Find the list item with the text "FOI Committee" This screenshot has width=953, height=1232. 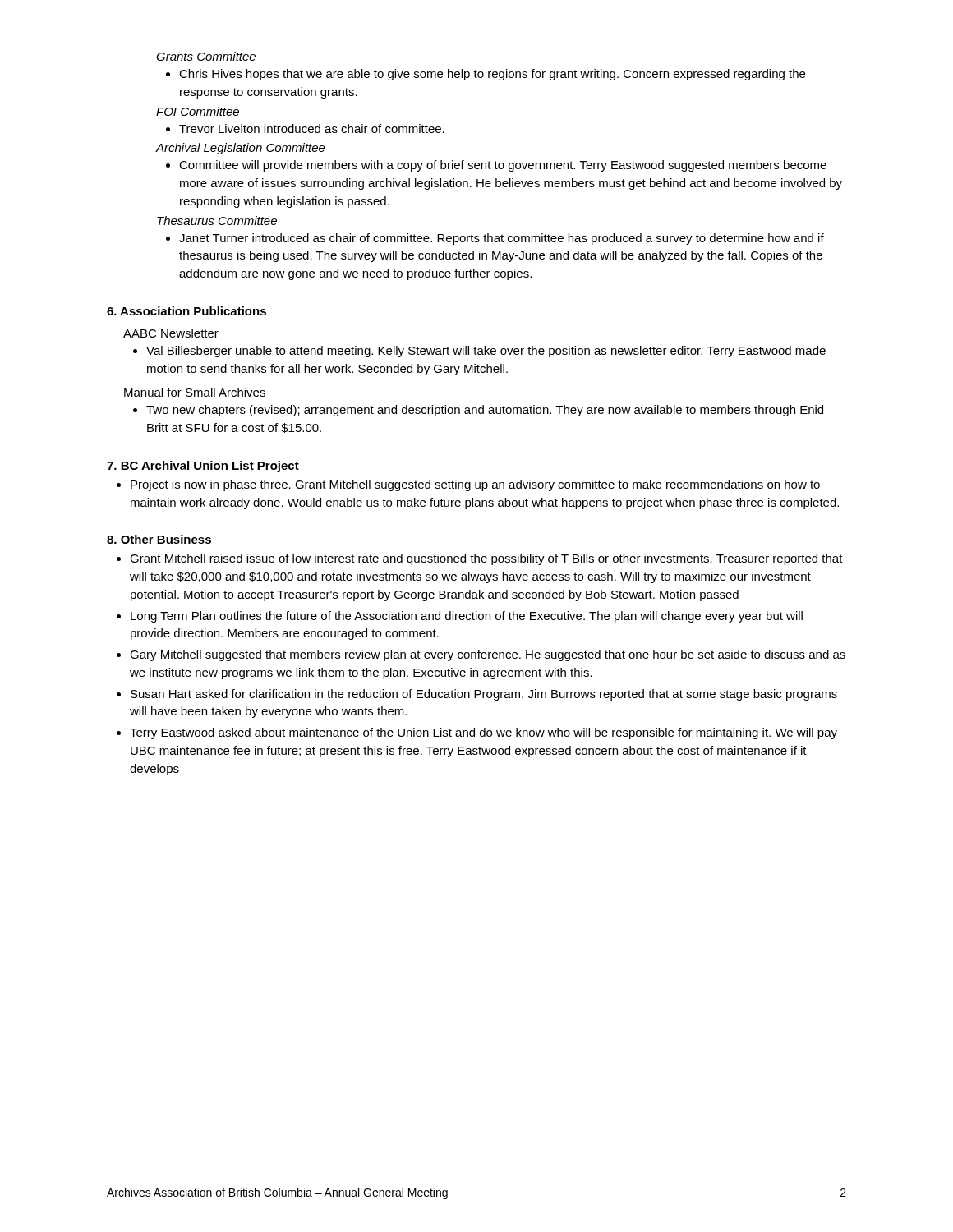coord(198,111)
